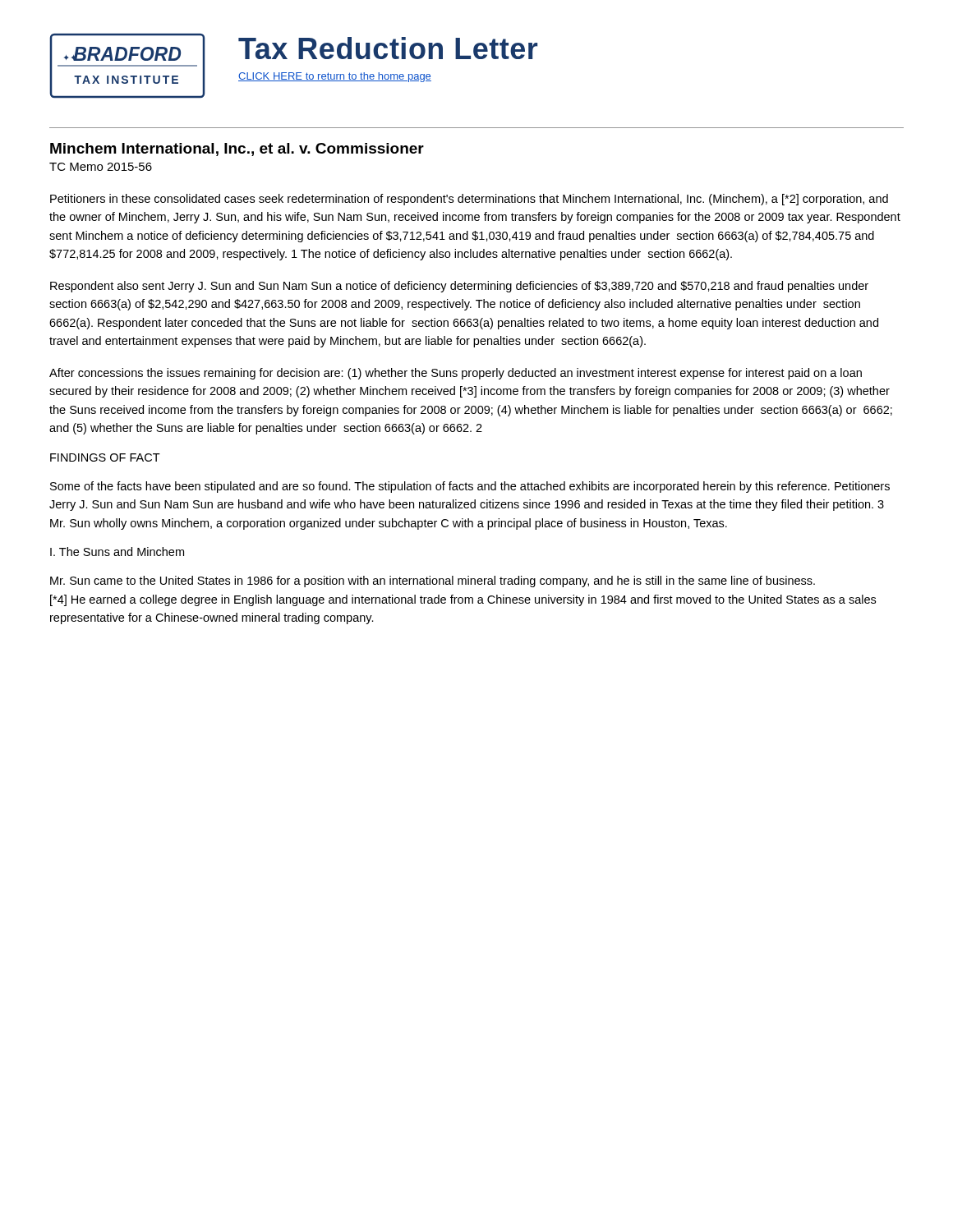The image size is (953, 1232).
Task: Point to the region starting "Petitioners in these consolidated"
Action: point(475,226)
